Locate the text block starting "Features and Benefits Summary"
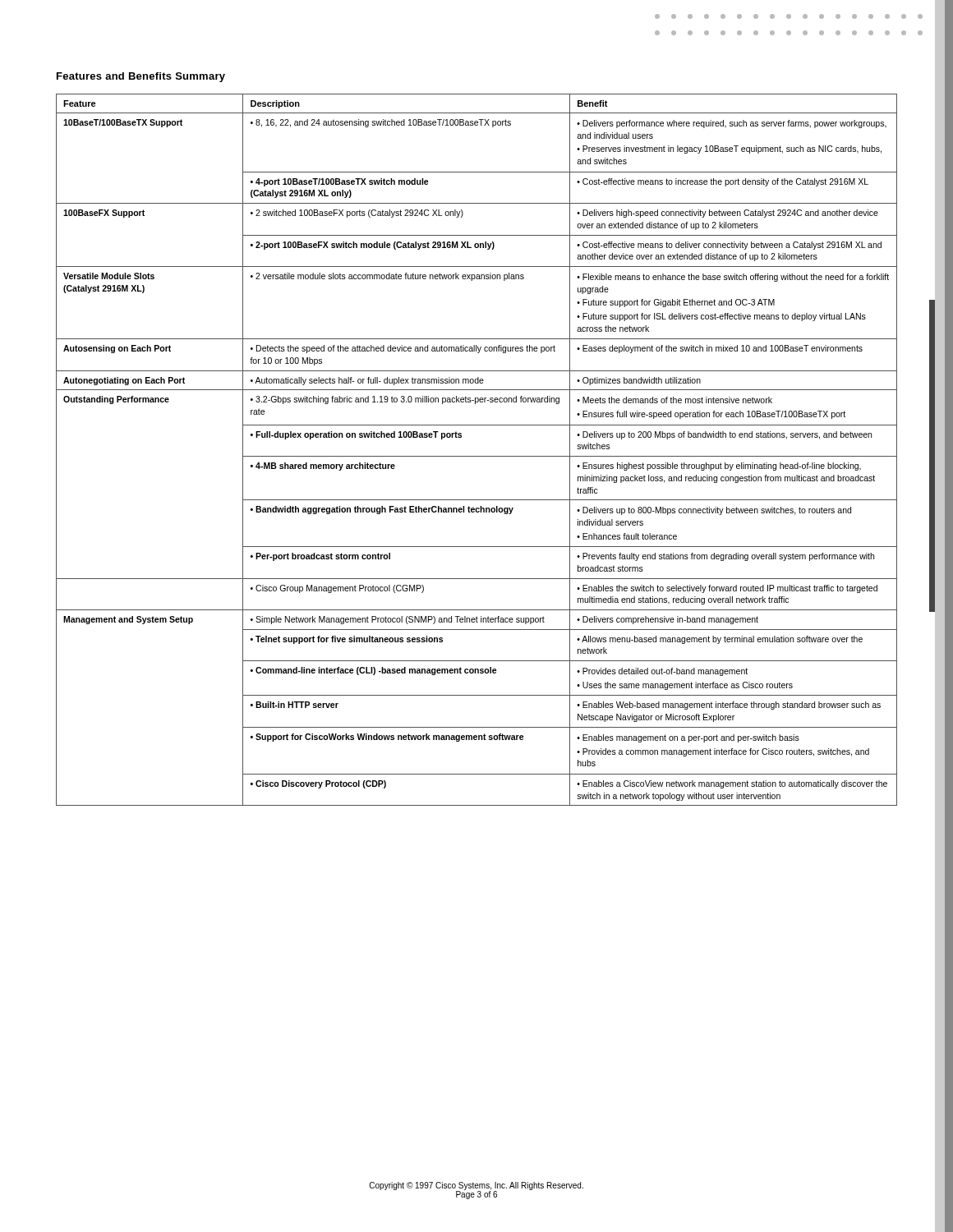This screenshot has height=1232, width=953. [x=141, y=76]
